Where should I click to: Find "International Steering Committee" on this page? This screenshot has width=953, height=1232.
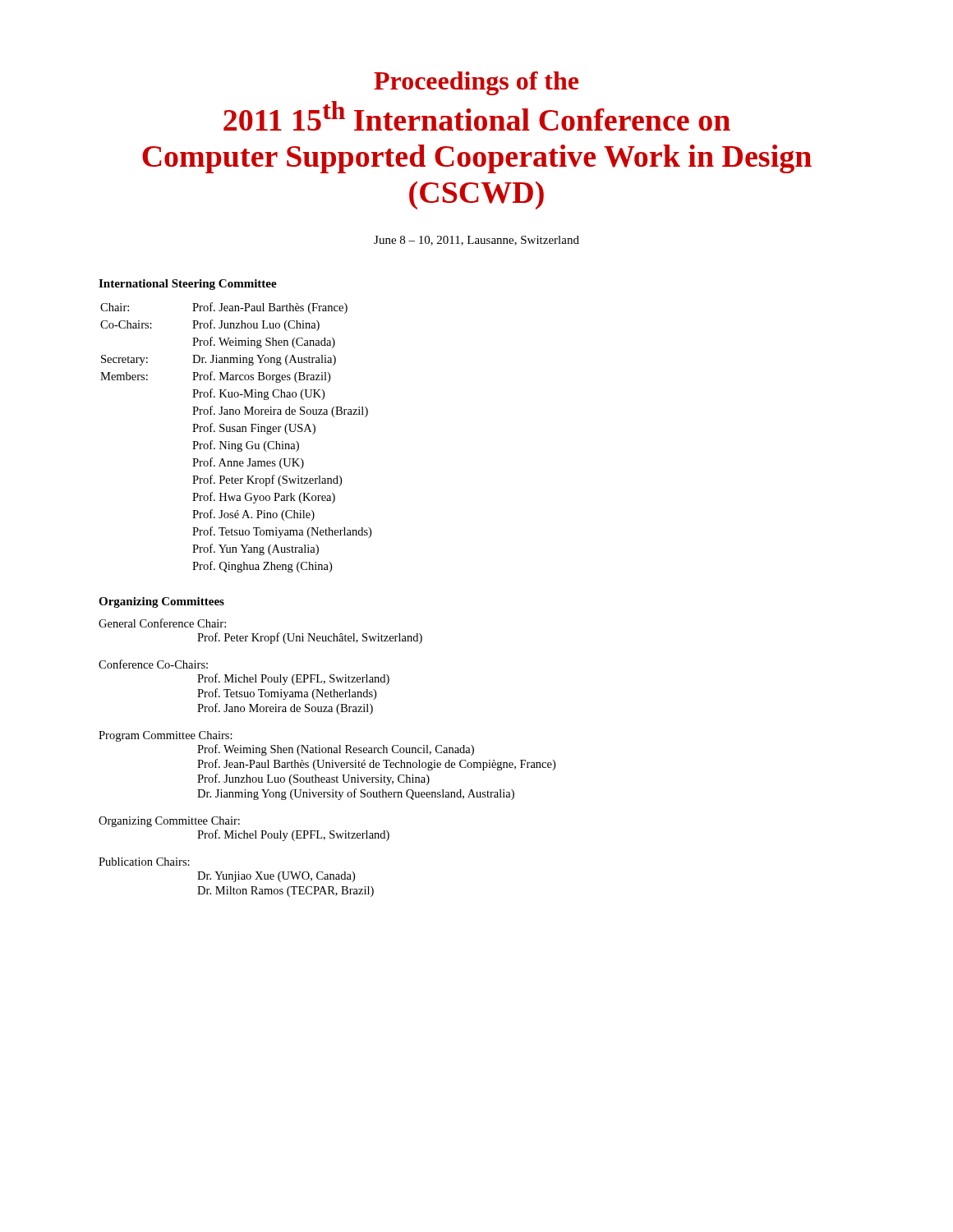(x=188, y=283)
